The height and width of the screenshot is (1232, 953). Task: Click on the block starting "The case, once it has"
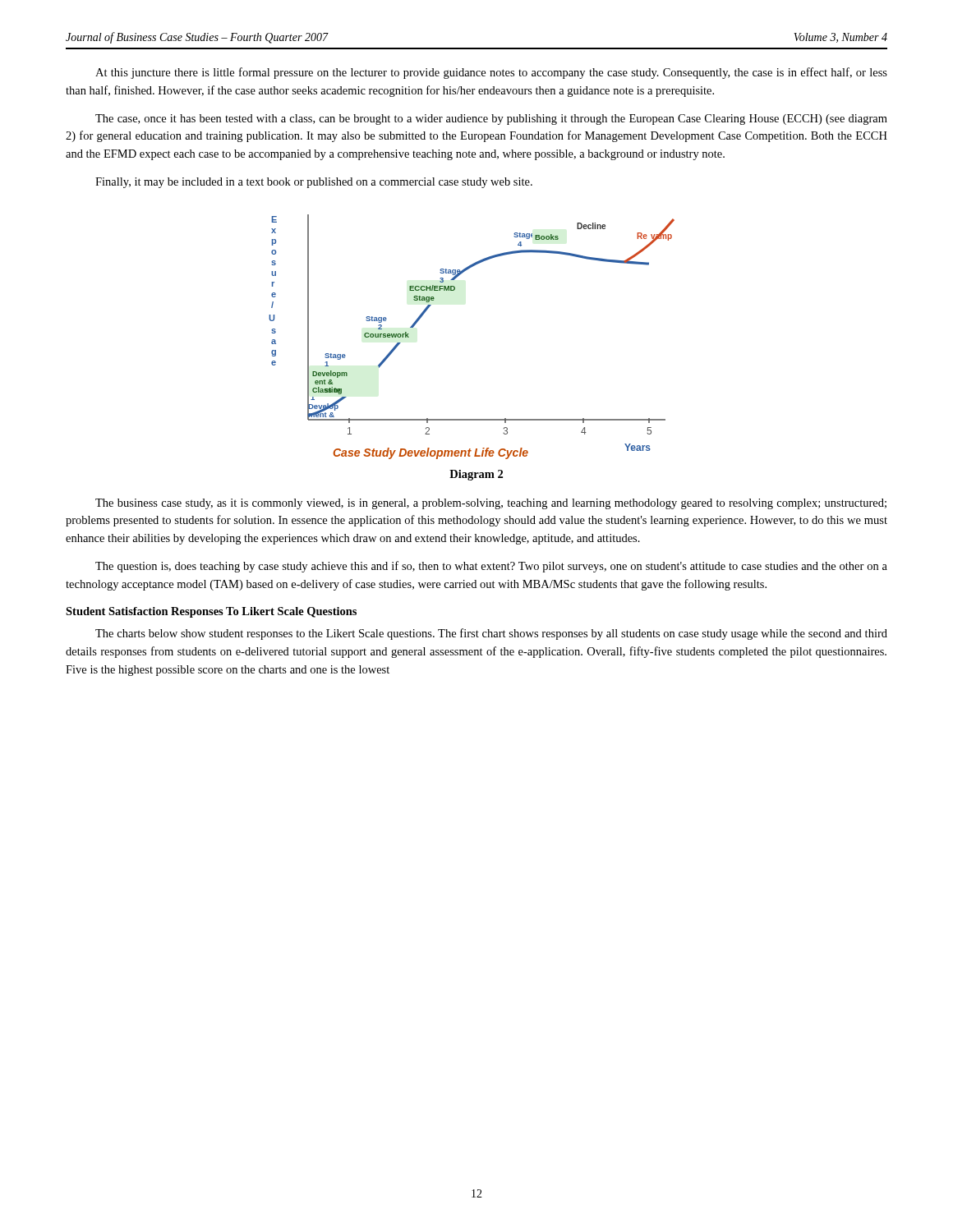[x=476, y=136]
